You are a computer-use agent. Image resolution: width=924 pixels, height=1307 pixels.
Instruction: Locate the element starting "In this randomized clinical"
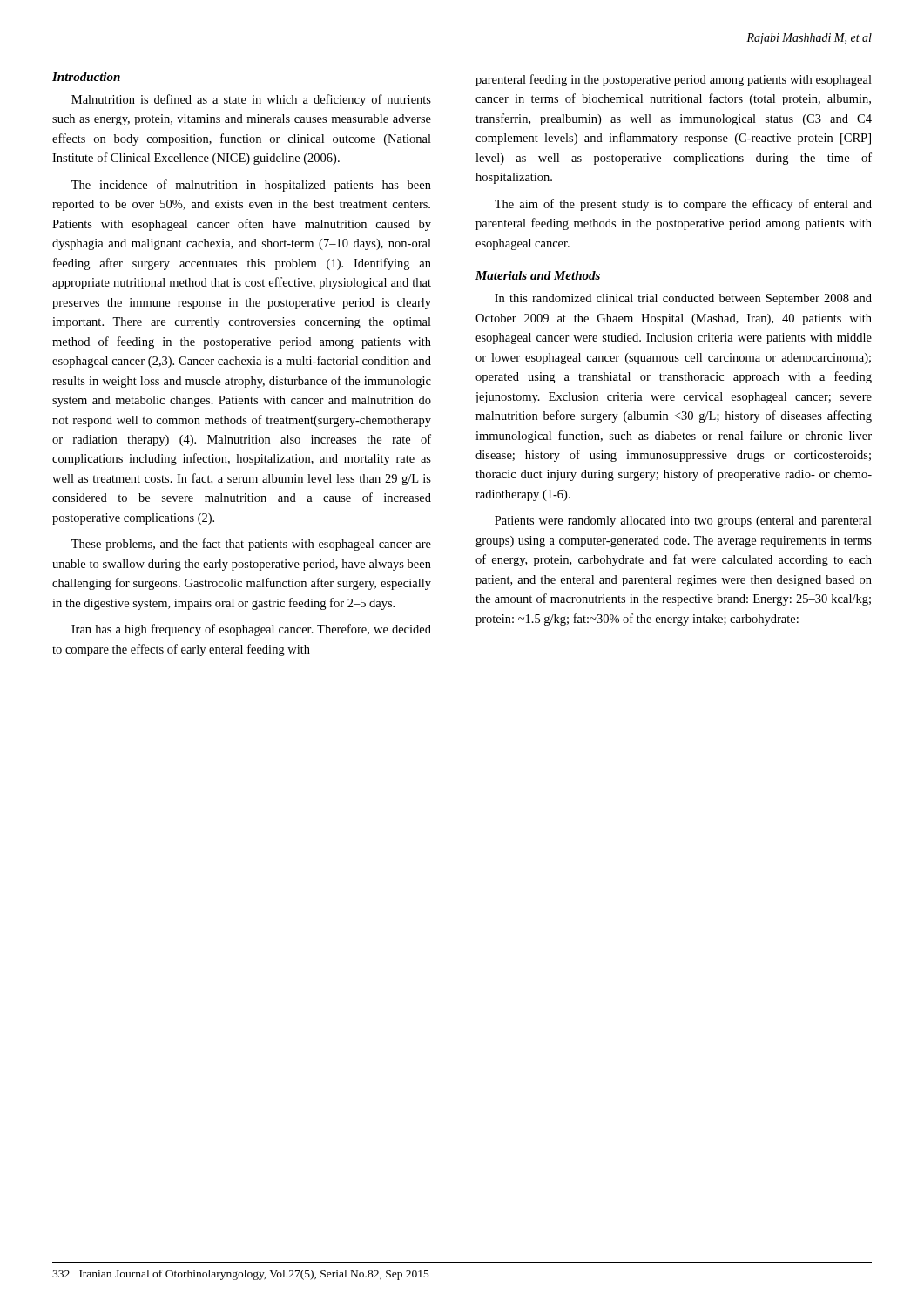coord(674,458)
